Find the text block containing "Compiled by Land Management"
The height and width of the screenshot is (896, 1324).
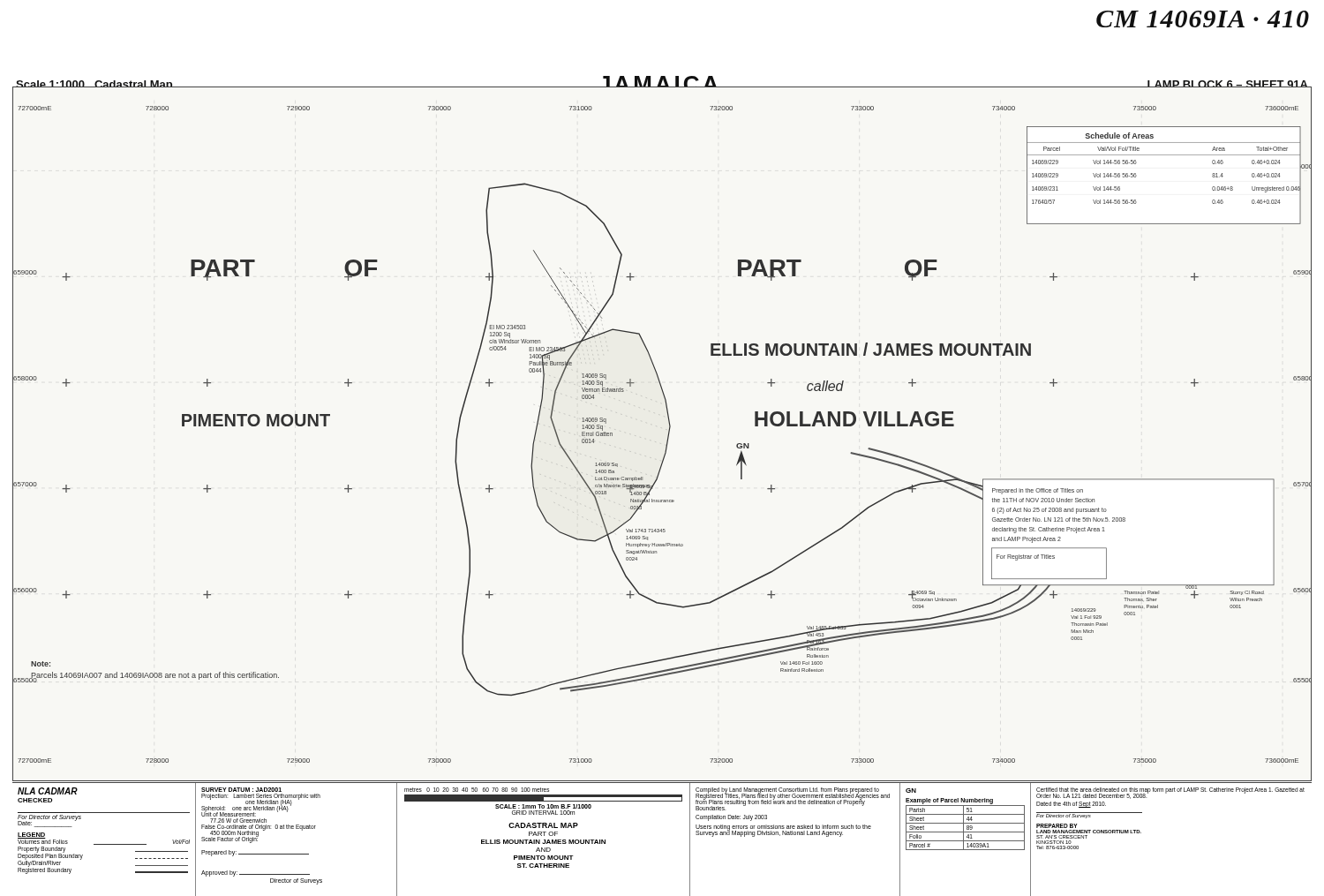click(795, 811)
